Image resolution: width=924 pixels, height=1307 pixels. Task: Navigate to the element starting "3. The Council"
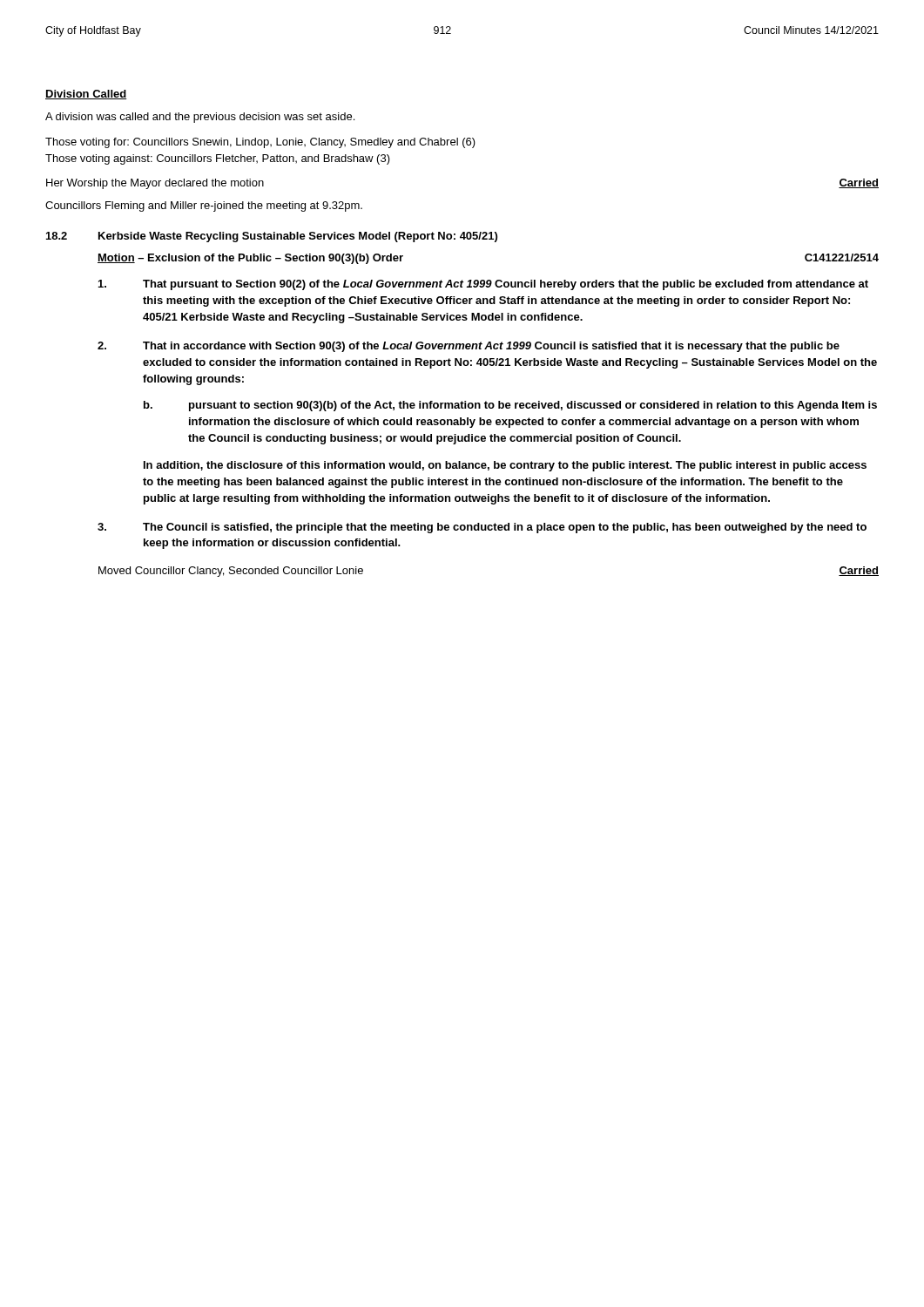(x=488, y=535)
